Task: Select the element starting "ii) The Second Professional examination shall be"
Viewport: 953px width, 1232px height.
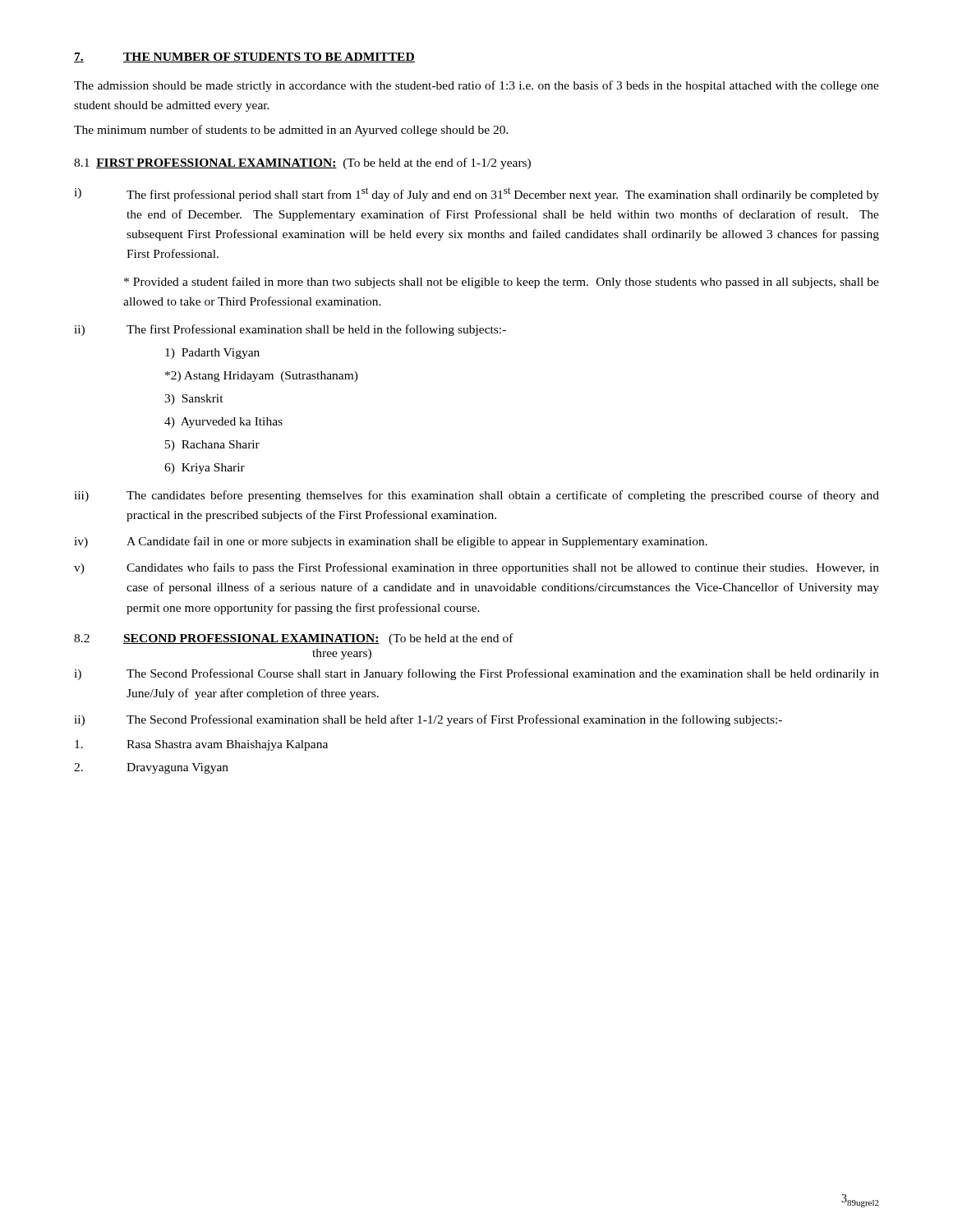Action: pos(476,719)
